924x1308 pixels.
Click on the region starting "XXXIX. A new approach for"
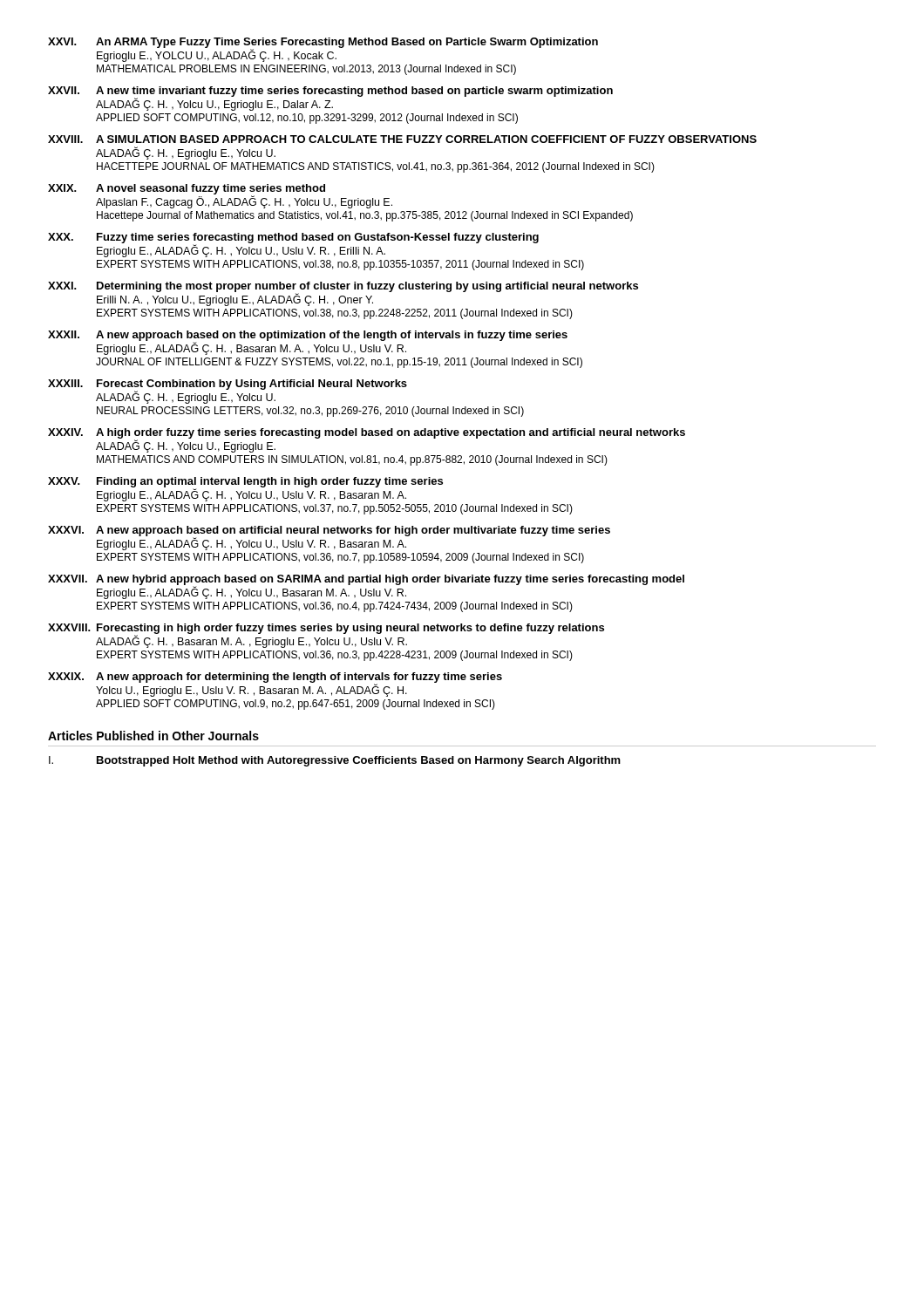click(x=462, y=690)
